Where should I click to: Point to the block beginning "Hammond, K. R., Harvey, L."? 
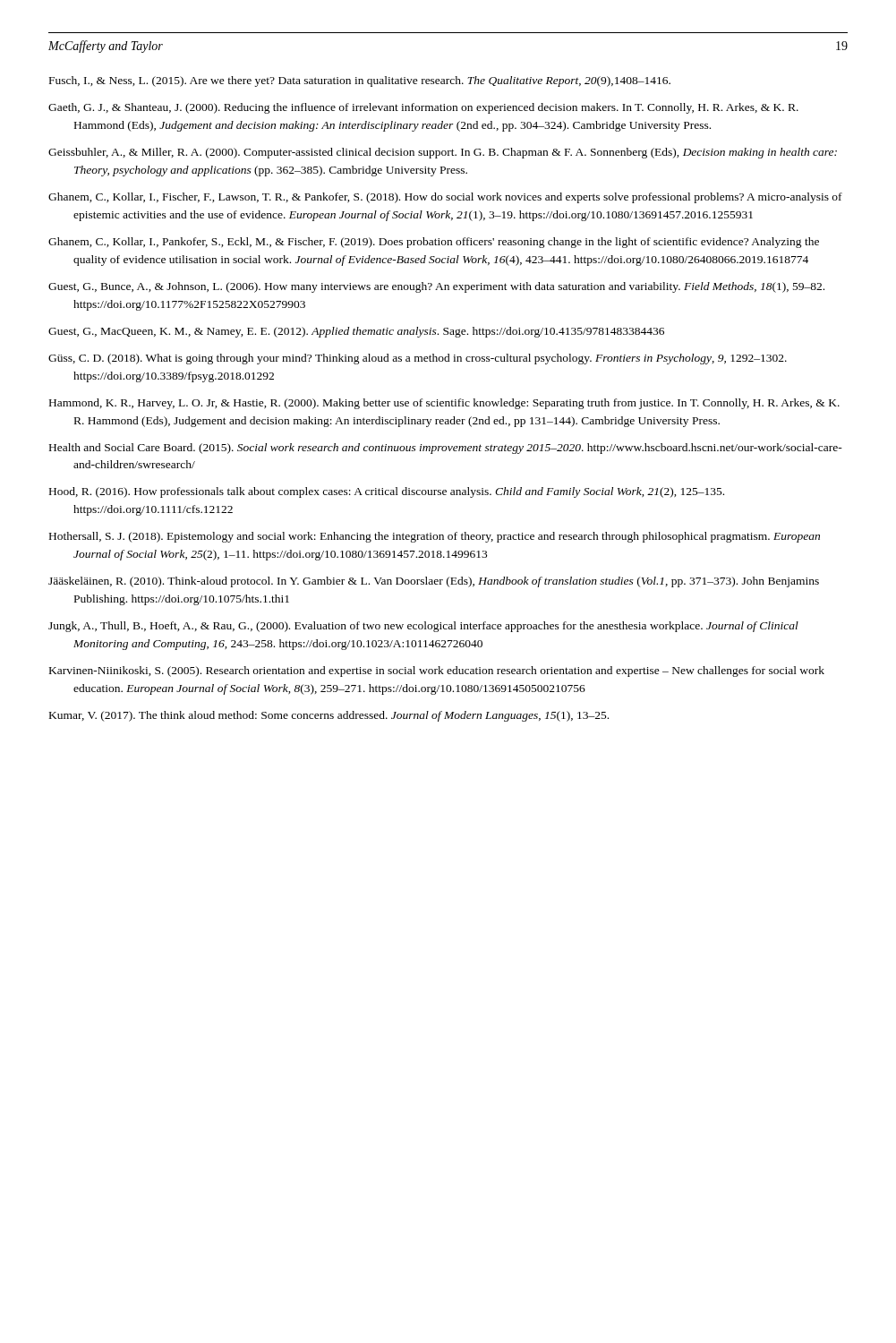444,411
